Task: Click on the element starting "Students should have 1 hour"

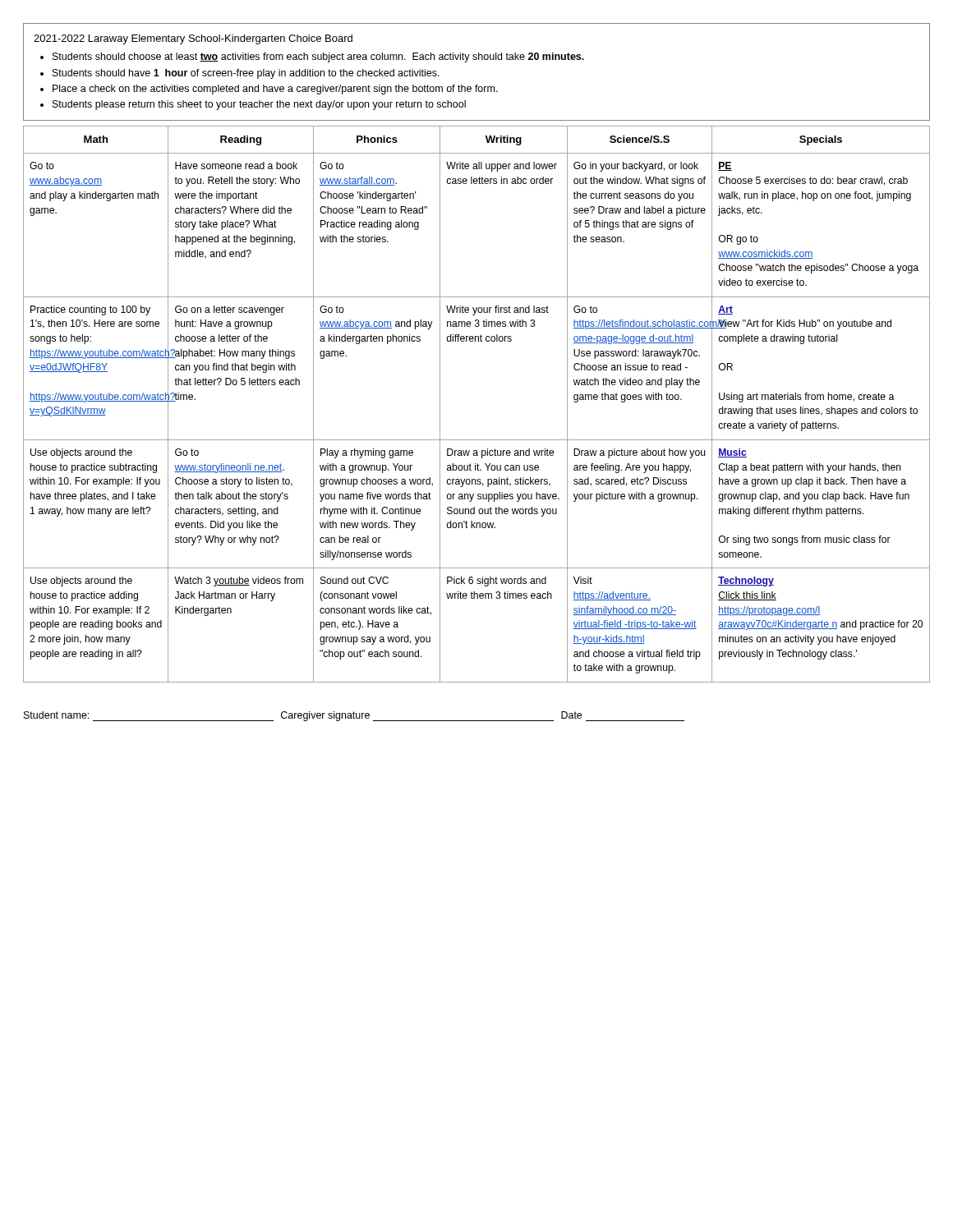Action: tap(246, 73)
